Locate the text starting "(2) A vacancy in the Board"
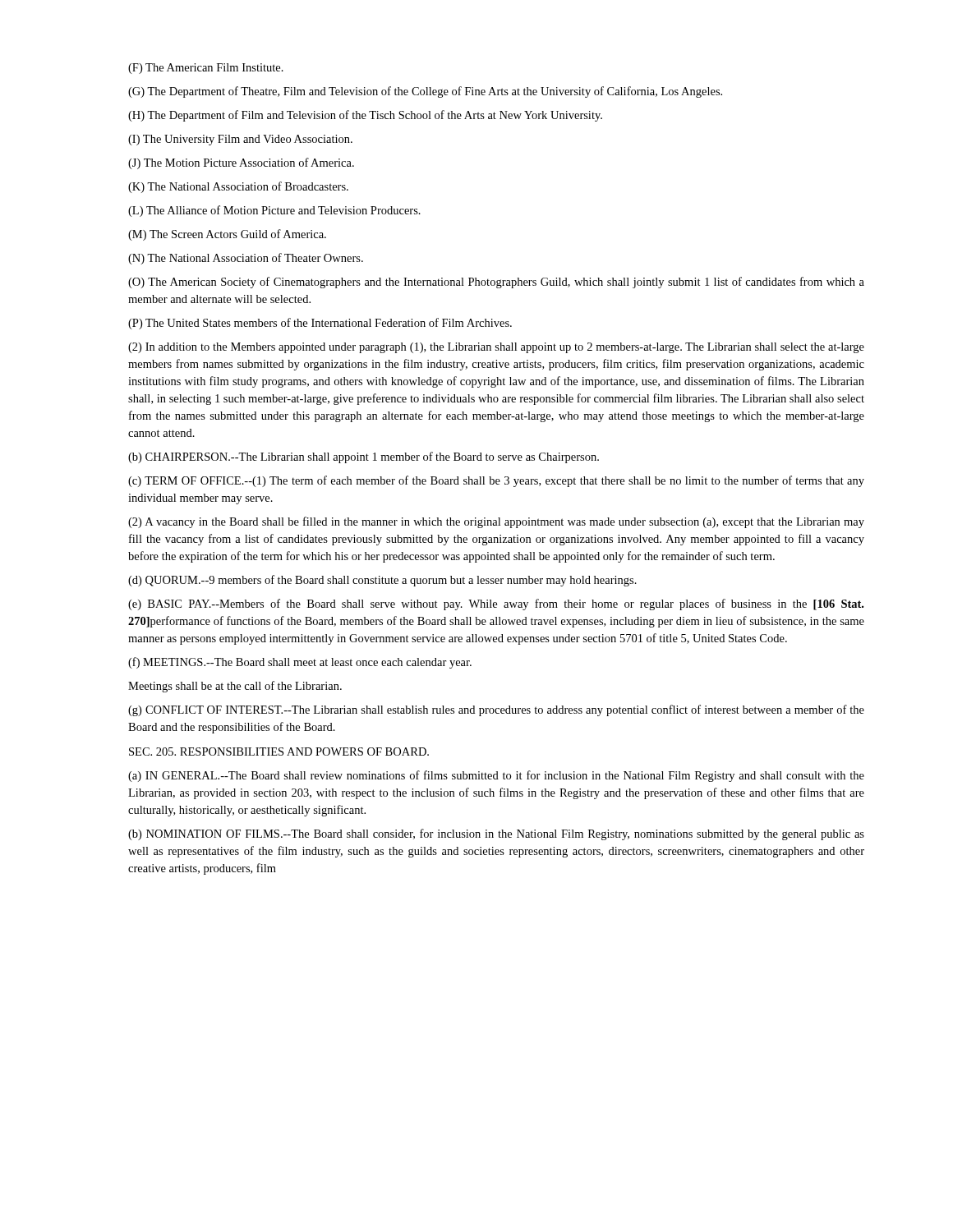953x1232 pixels. coord(496,539)
